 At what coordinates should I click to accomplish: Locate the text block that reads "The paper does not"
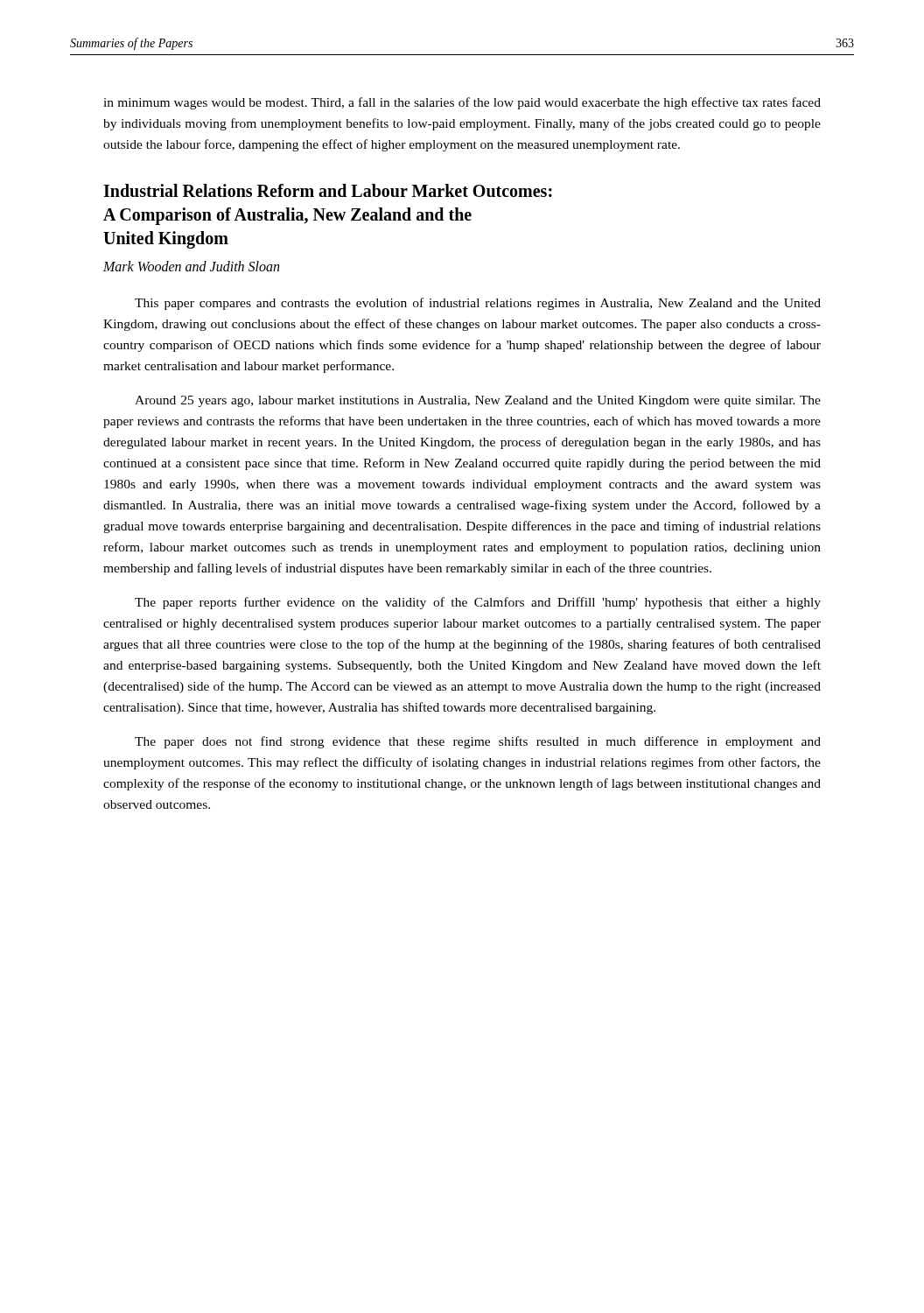pyautogui.click(x=462, y=773)
